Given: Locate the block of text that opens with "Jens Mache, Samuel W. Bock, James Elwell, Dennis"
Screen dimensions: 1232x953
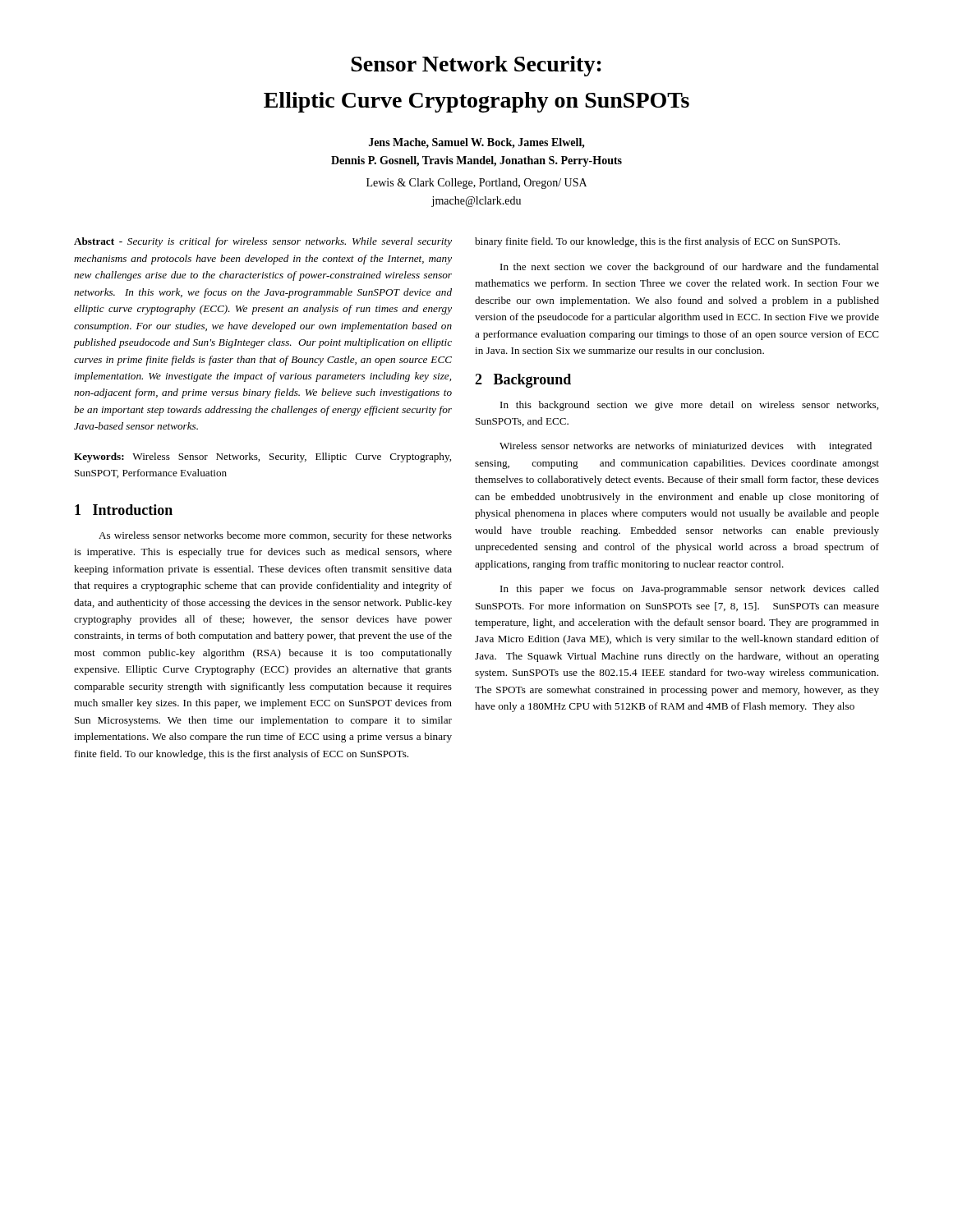Looking at the screenshot, I should tap(476, 151).
